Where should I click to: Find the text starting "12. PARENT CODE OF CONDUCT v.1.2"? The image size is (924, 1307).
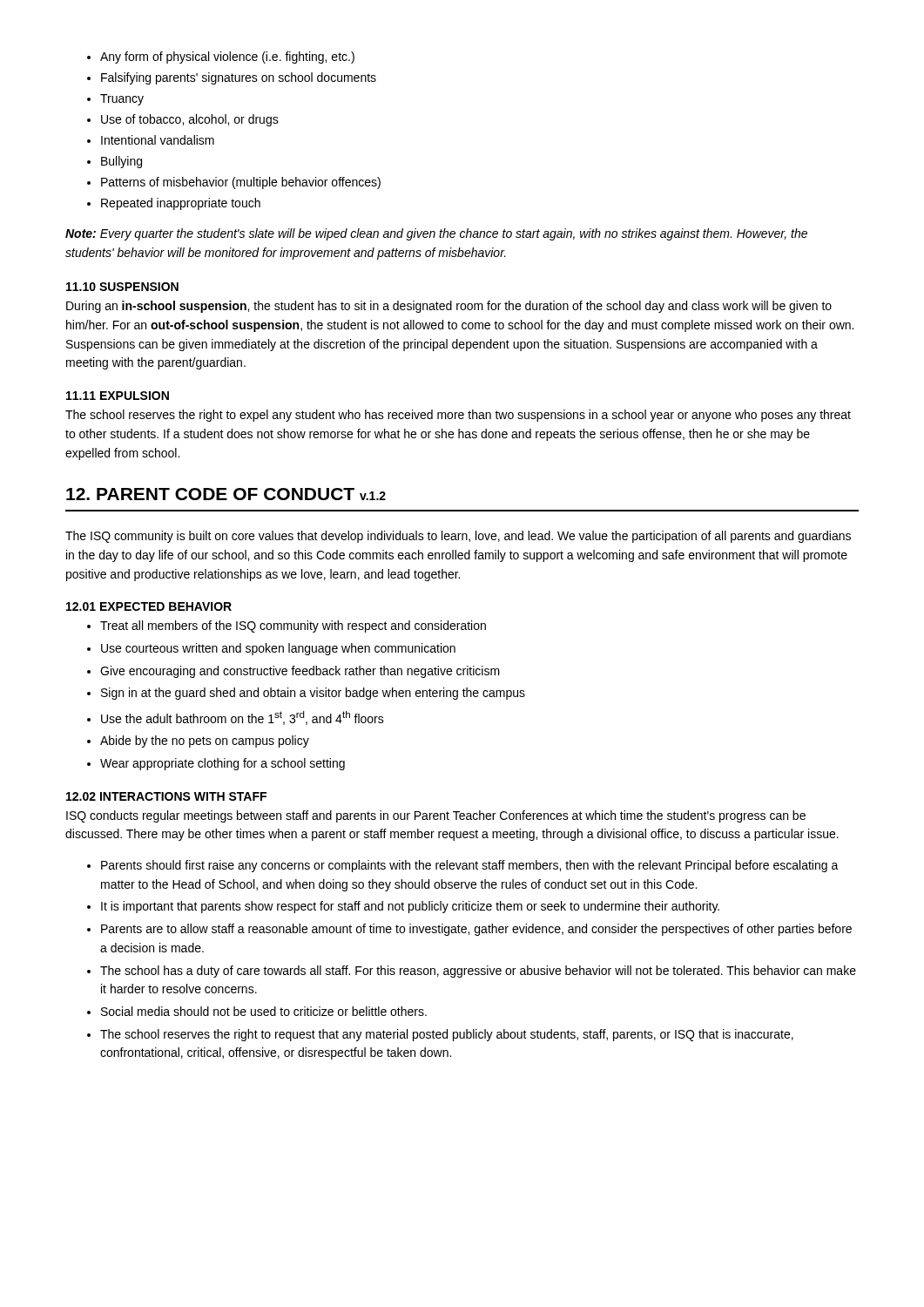coord(462,498)
